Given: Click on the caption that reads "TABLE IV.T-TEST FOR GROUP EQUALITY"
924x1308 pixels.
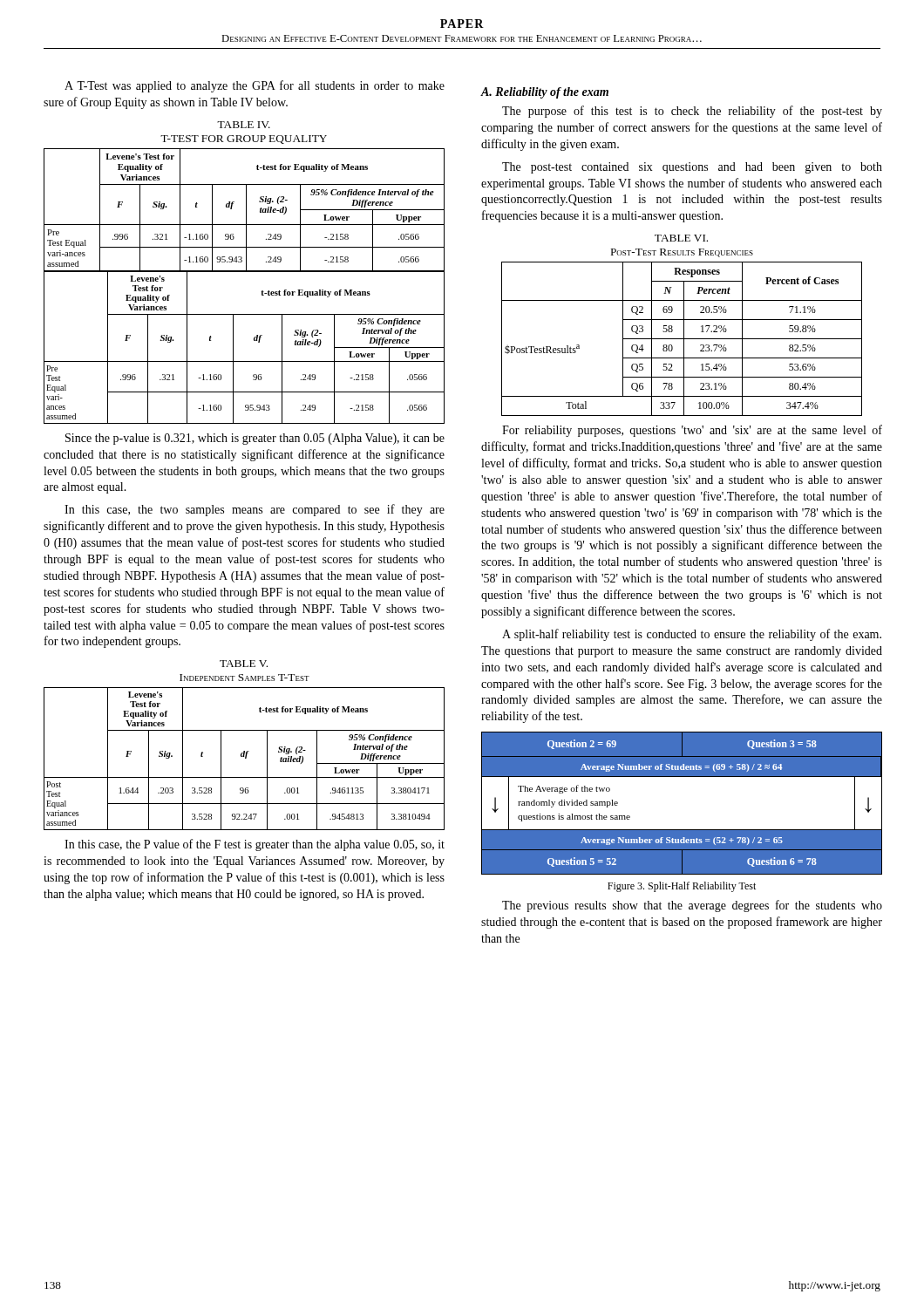Looking at the screenshot, I should 244,131.
